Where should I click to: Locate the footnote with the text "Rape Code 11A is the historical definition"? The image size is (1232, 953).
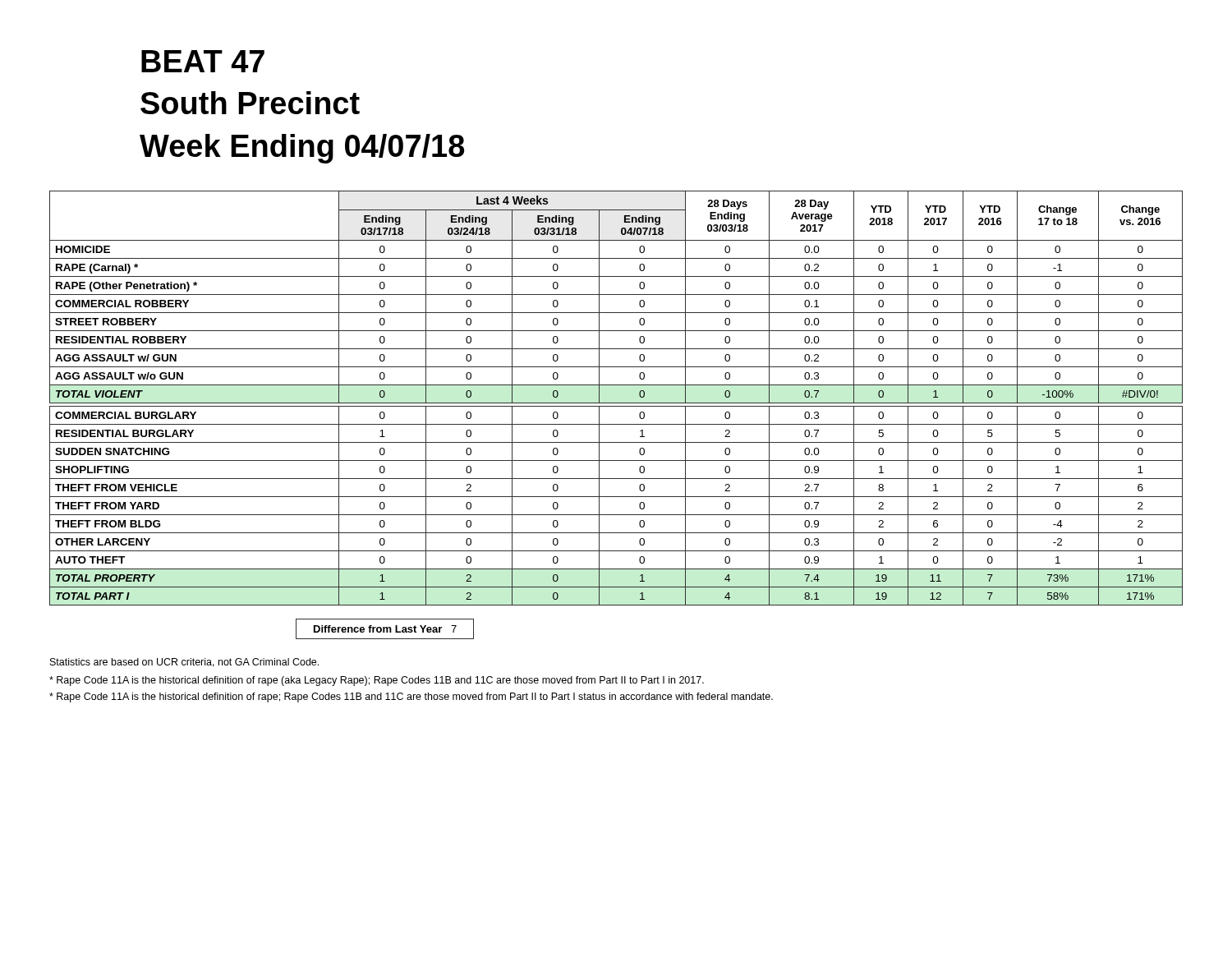click(x=411, y=688)
